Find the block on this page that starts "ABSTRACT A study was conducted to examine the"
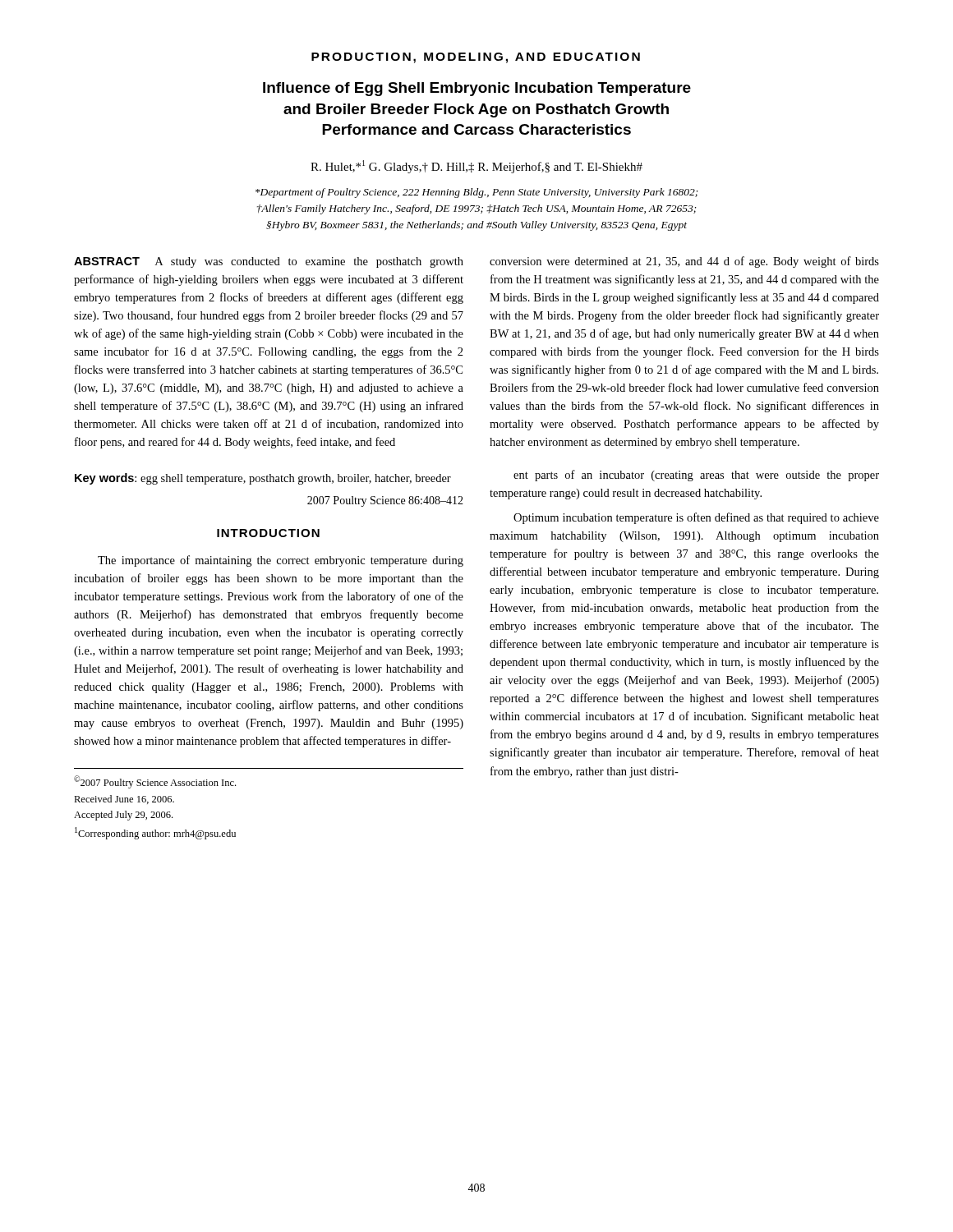Image resolution: width=953 pixels, height=1232 pixels. click(269, 351)
